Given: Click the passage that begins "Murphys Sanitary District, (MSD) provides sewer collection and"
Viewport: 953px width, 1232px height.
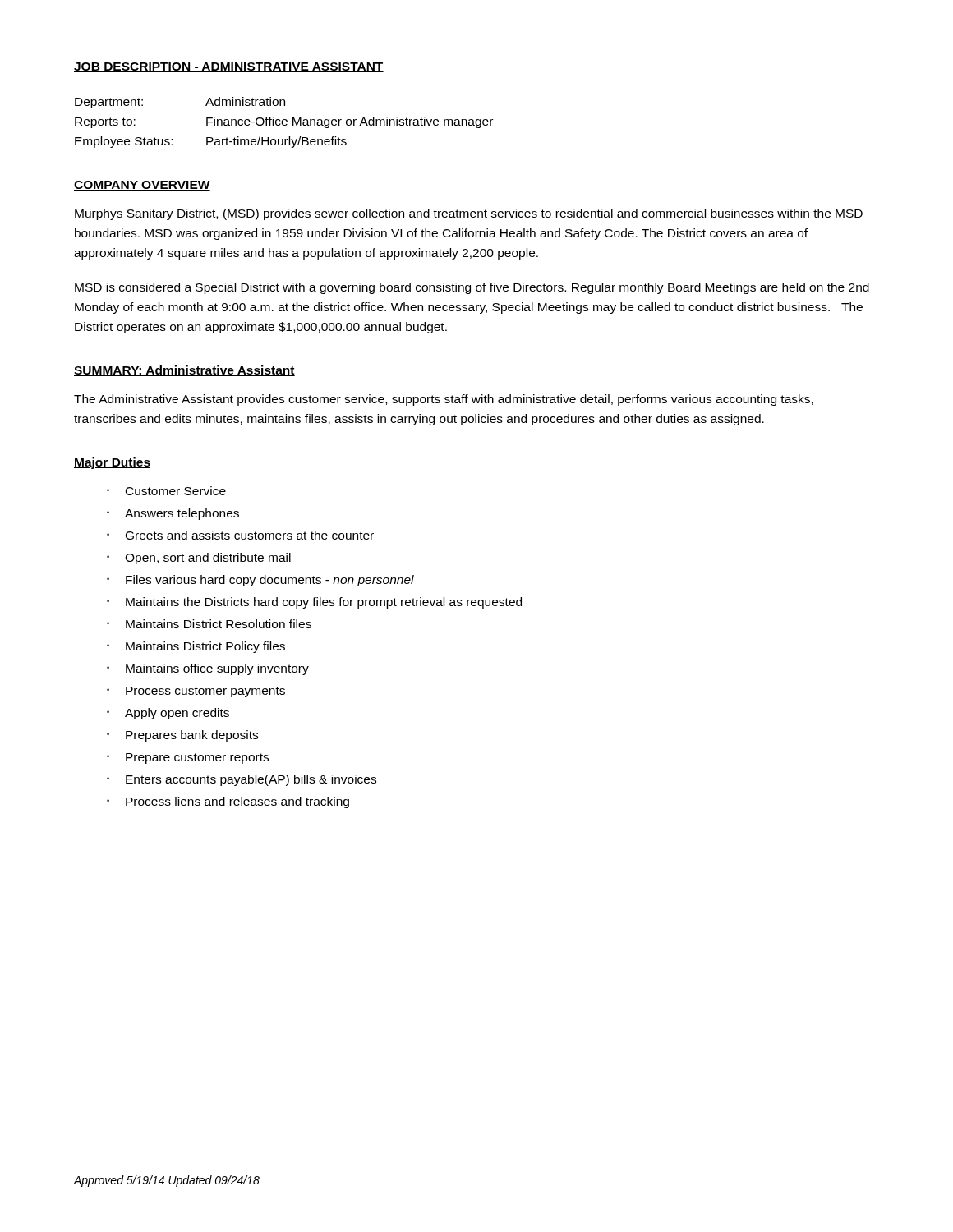Looking at the screenshot, I should [x=468, y=233].
